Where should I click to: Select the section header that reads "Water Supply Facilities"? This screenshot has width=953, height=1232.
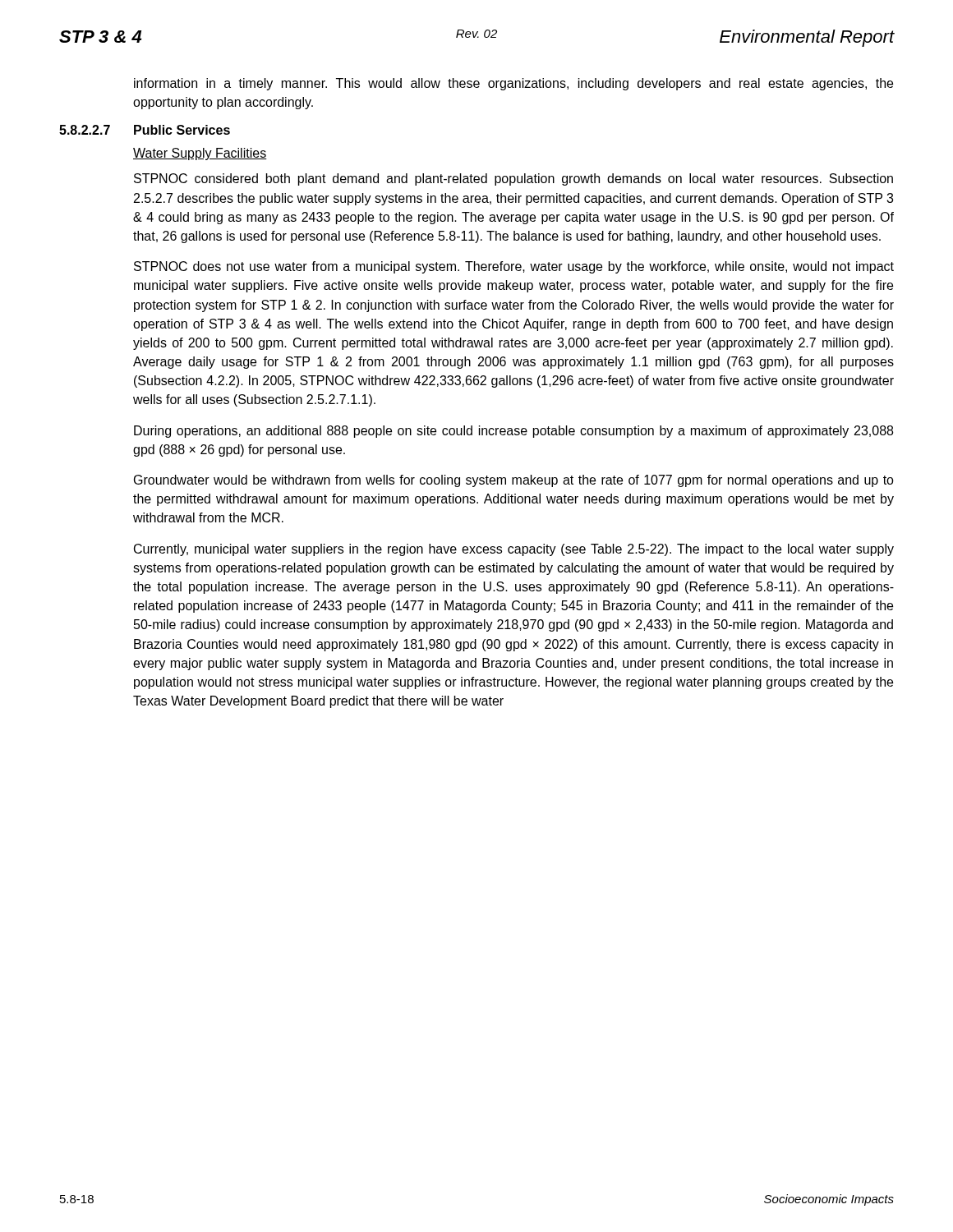[x=200, y=153]
